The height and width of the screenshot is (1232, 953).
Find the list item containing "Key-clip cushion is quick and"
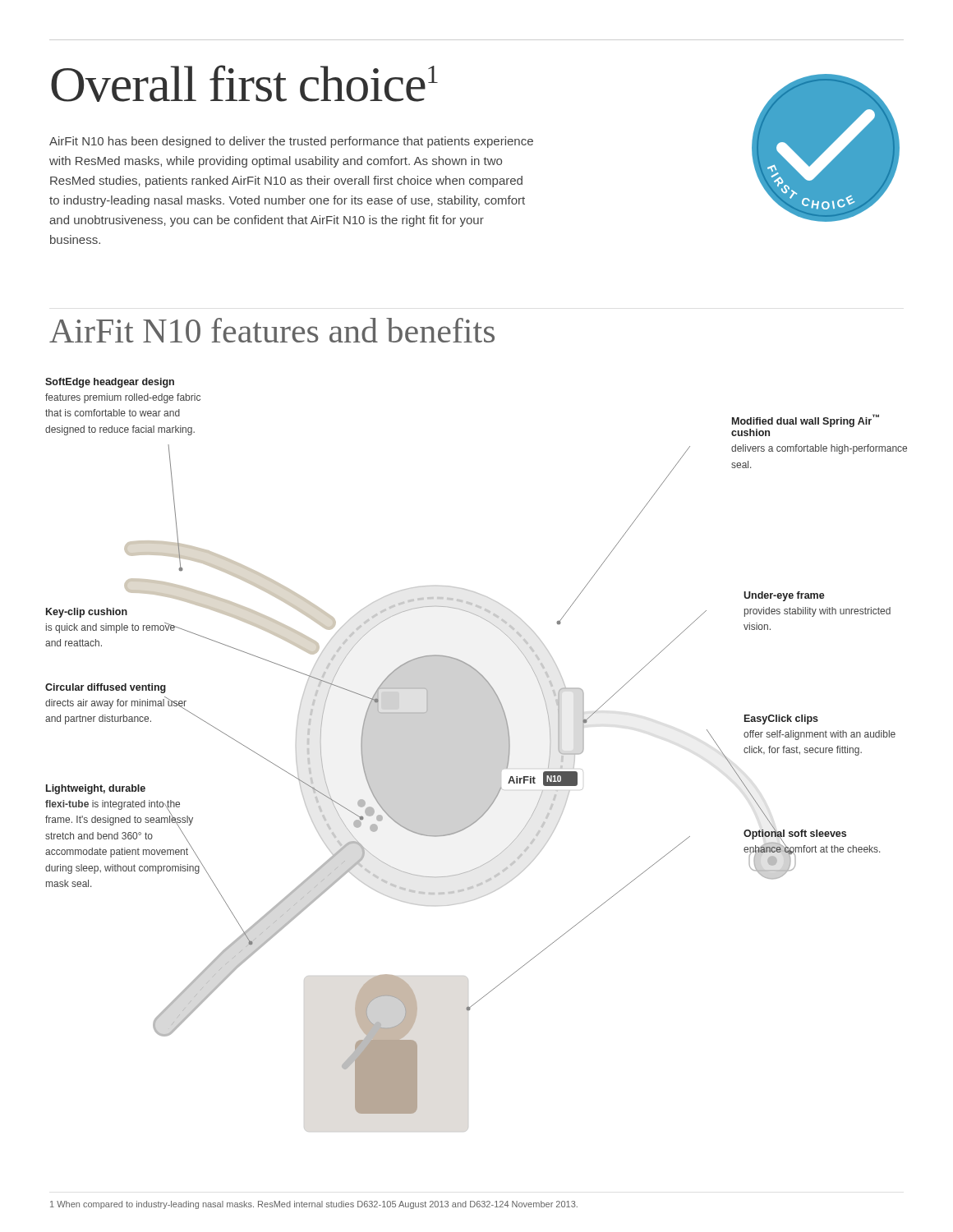tap(117, 628)
